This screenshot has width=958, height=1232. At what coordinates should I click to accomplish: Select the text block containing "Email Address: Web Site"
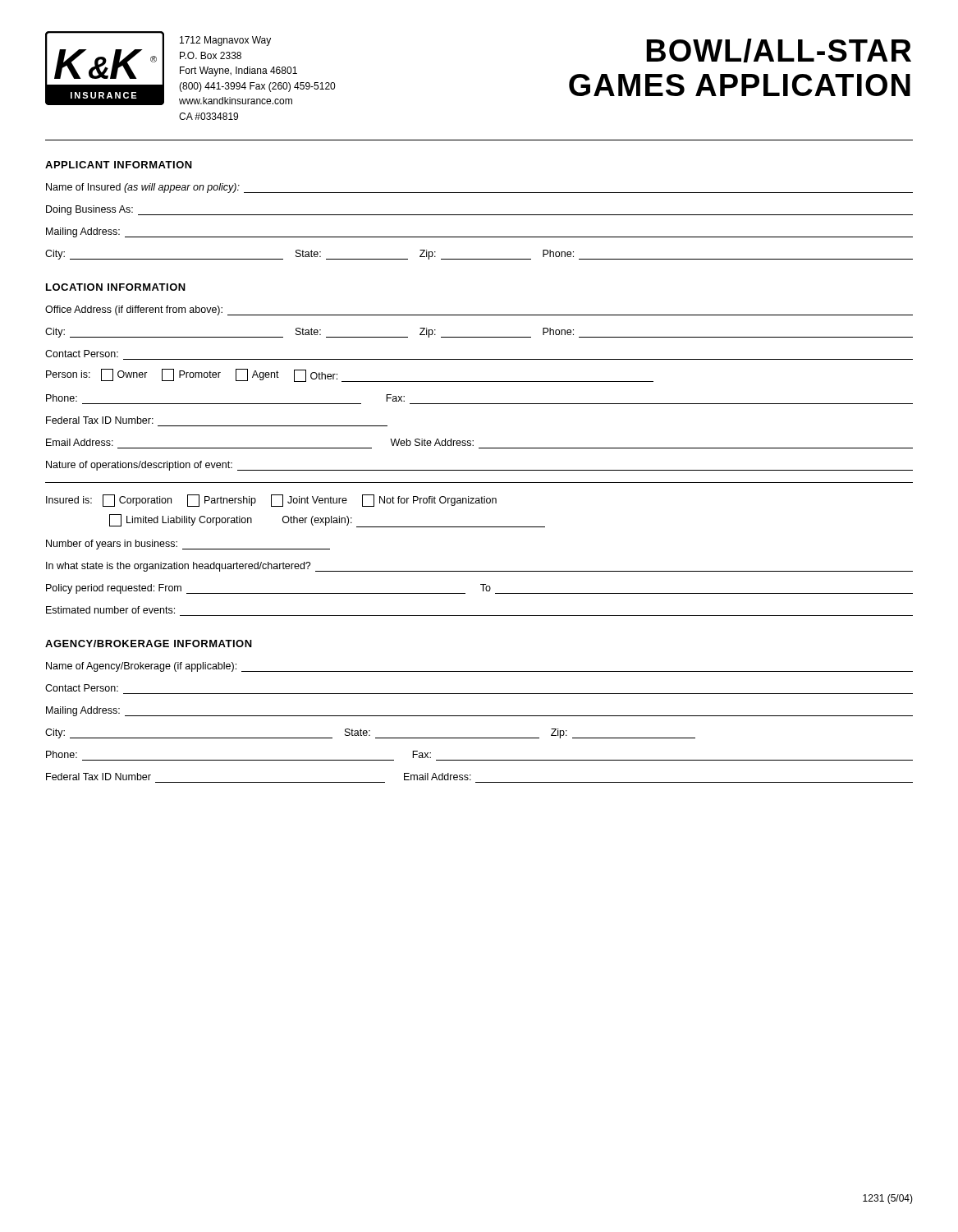pyautogui.click(x=479, y=441)
